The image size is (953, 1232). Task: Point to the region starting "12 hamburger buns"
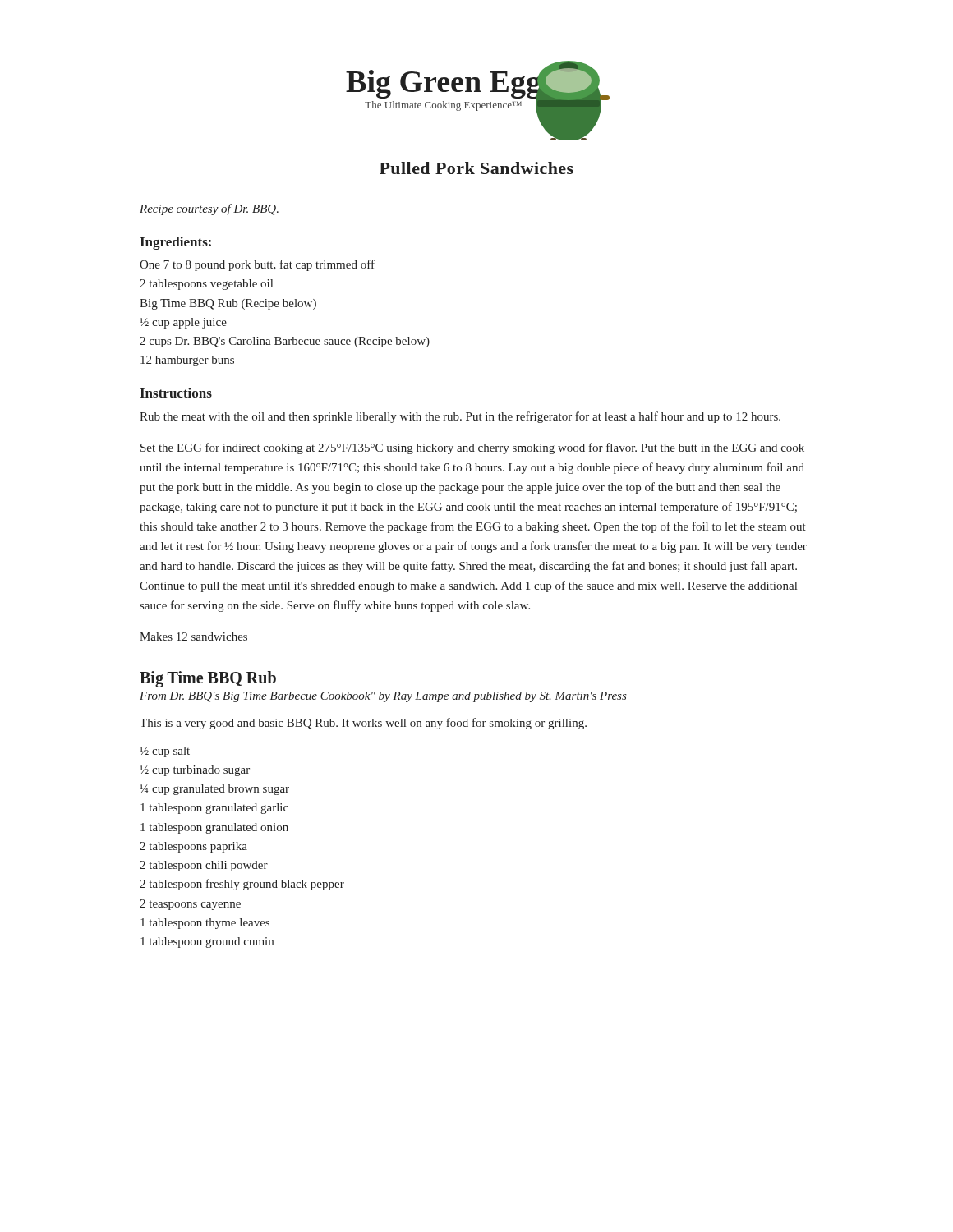[187, 360]
